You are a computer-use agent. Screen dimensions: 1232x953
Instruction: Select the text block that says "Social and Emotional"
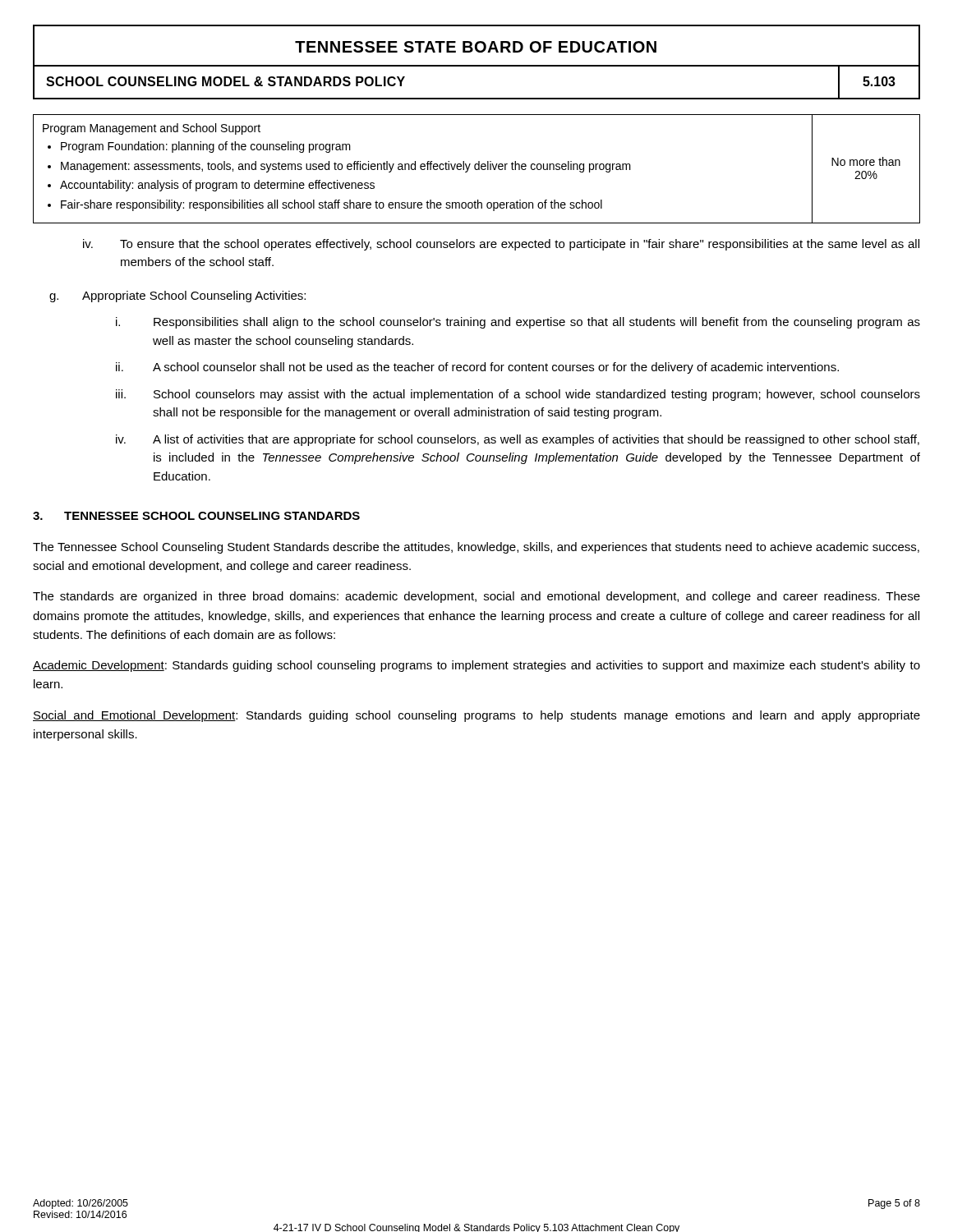pyautogui.click(x=476, y=724)
